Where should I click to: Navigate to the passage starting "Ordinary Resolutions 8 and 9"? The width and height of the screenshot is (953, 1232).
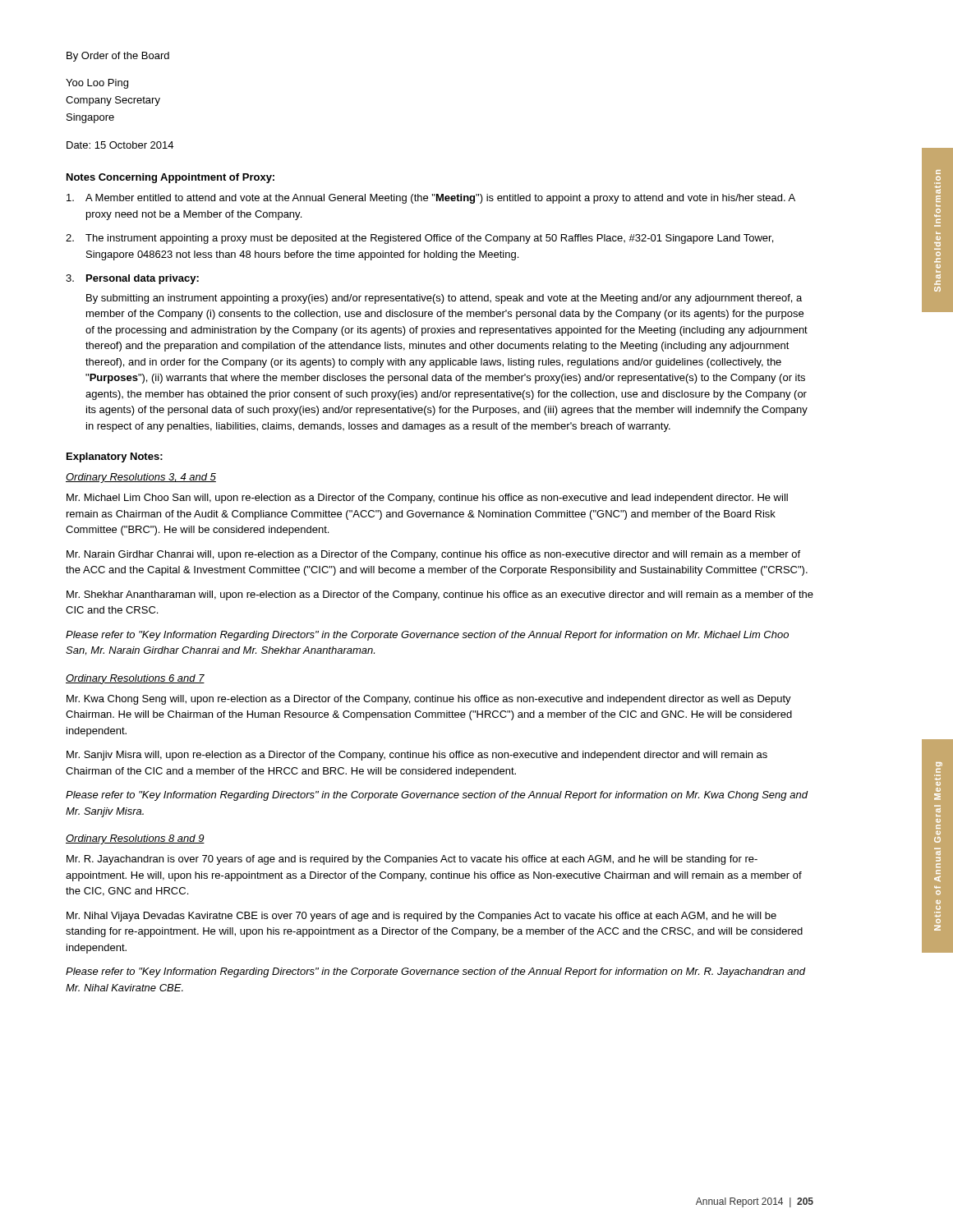(x=135, y=838)
